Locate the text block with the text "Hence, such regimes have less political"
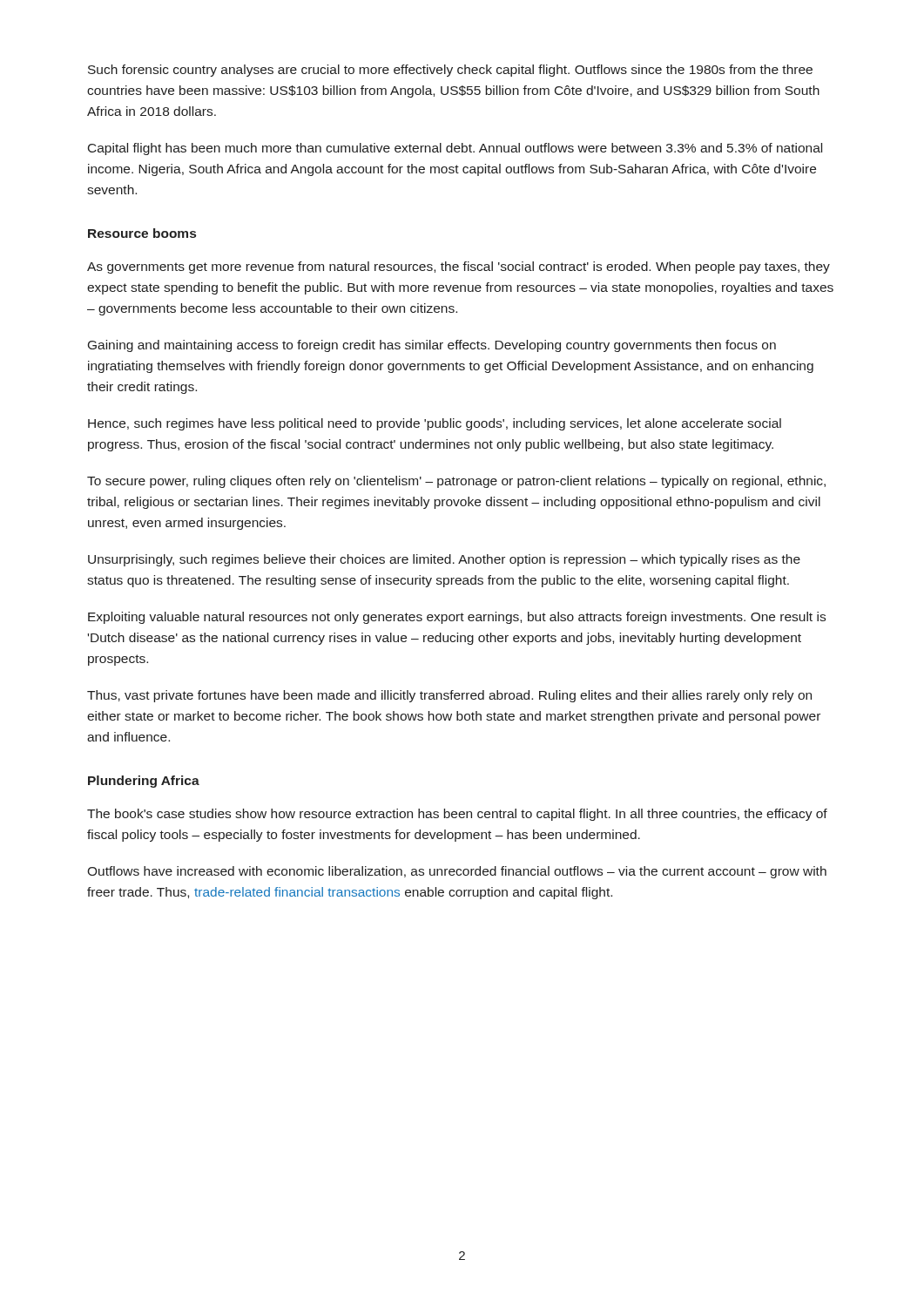 [434, 434]
